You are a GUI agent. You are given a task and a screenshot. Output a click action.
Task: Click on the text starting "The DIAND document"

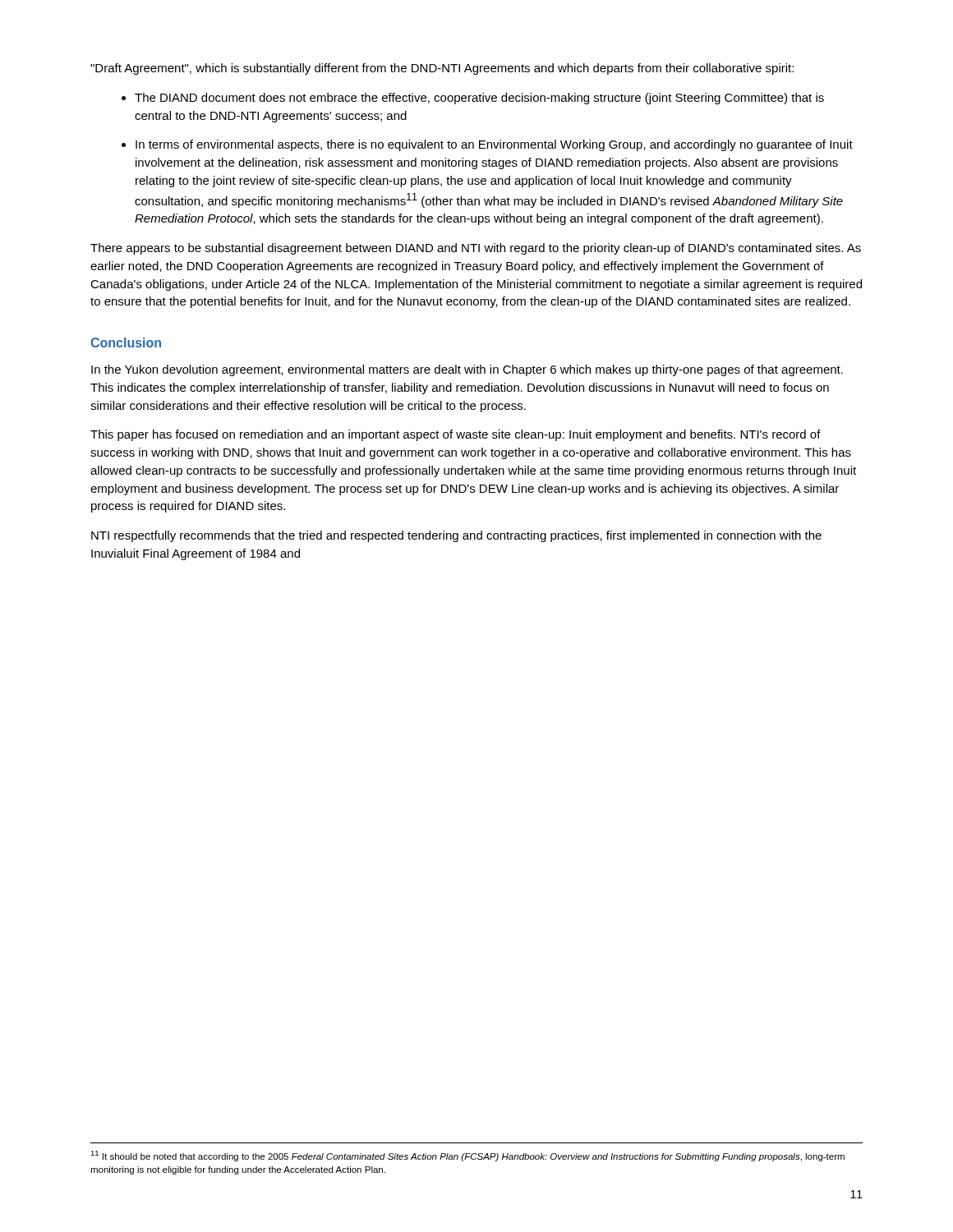pos(480,106)
